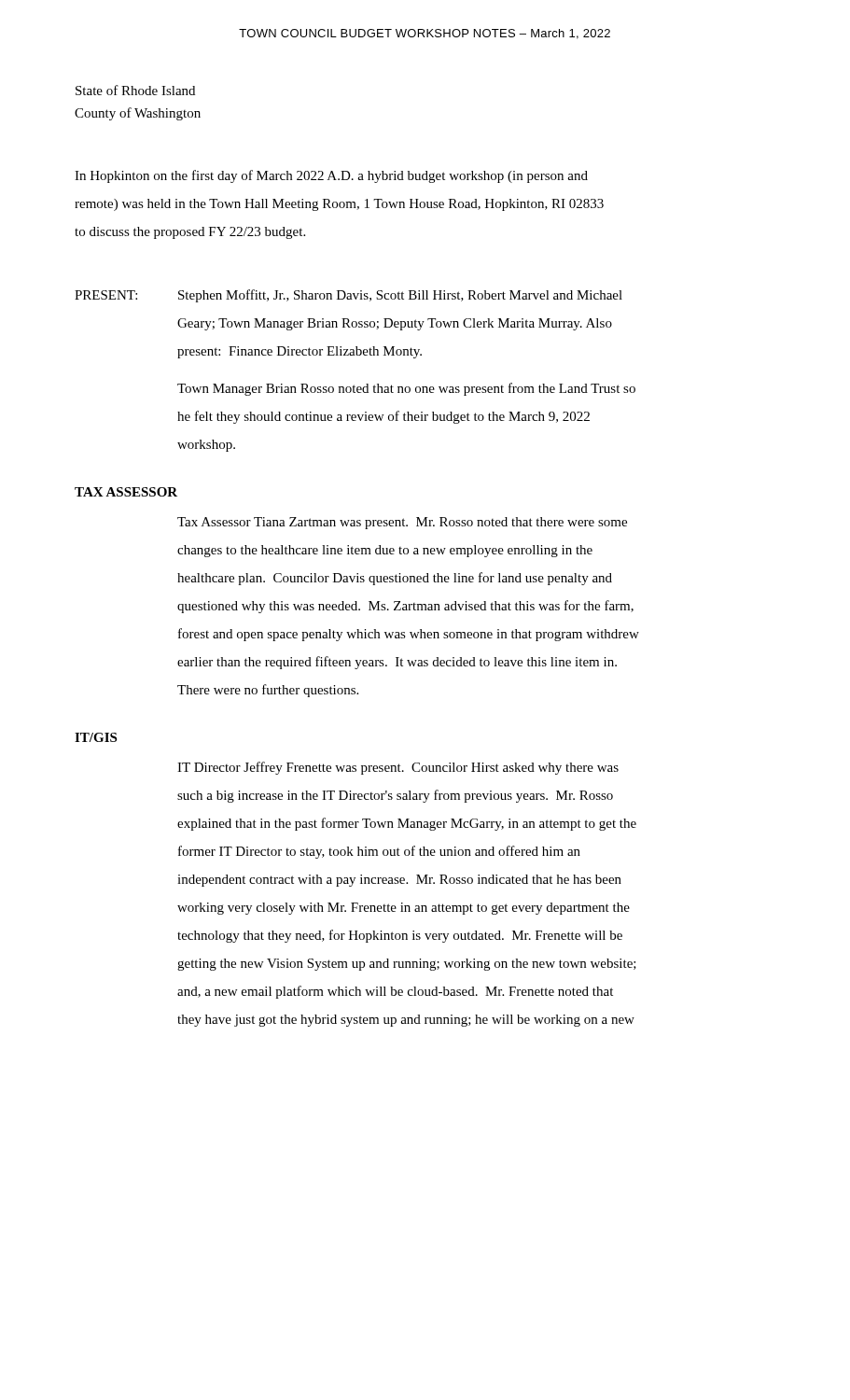Select the region starting "In Hopkinton on the first day"

click(339, 203)
